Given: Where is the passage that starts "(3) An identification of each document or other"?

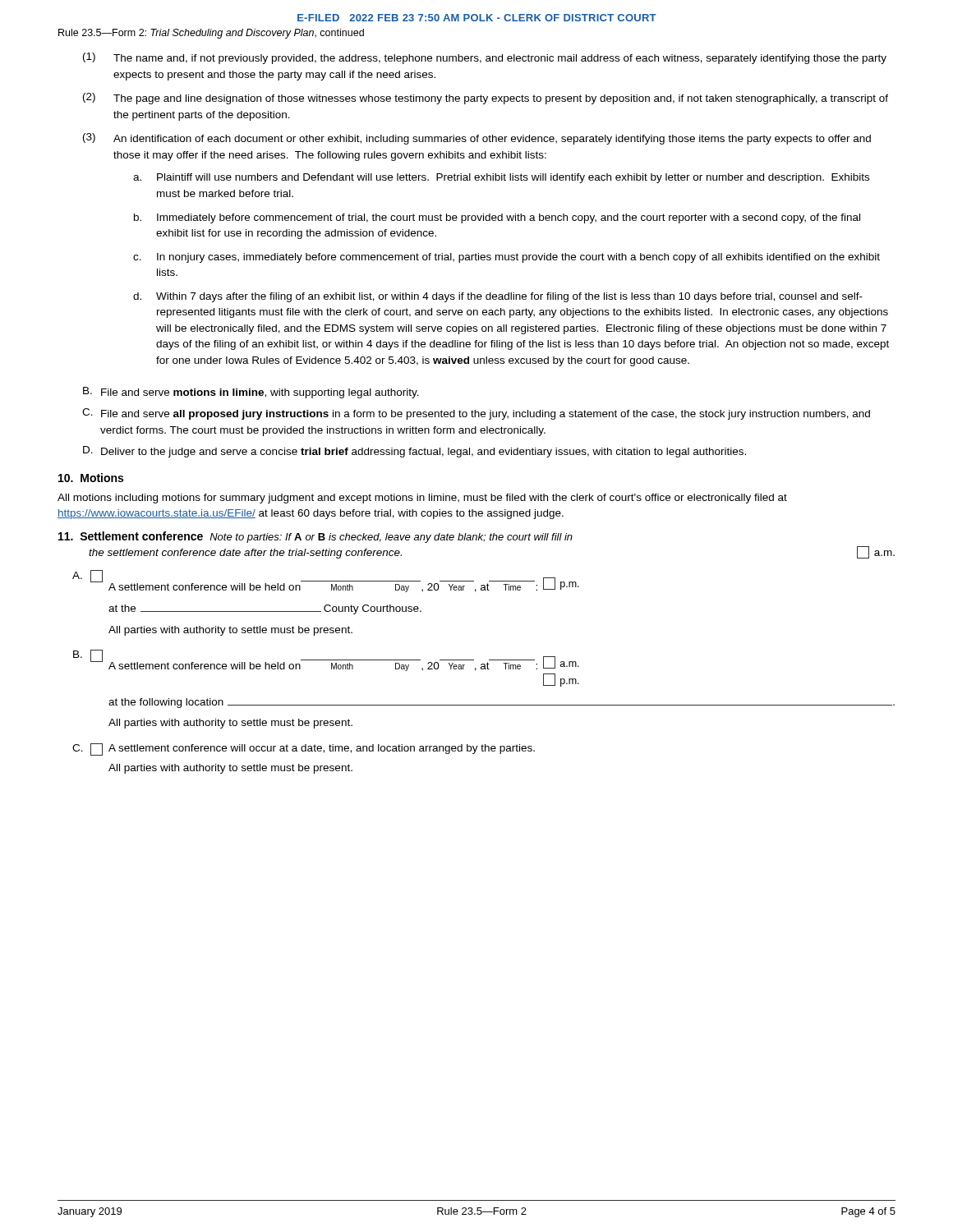Looking at the screenshot, I should pyautogui.click(x=489, y=253).
